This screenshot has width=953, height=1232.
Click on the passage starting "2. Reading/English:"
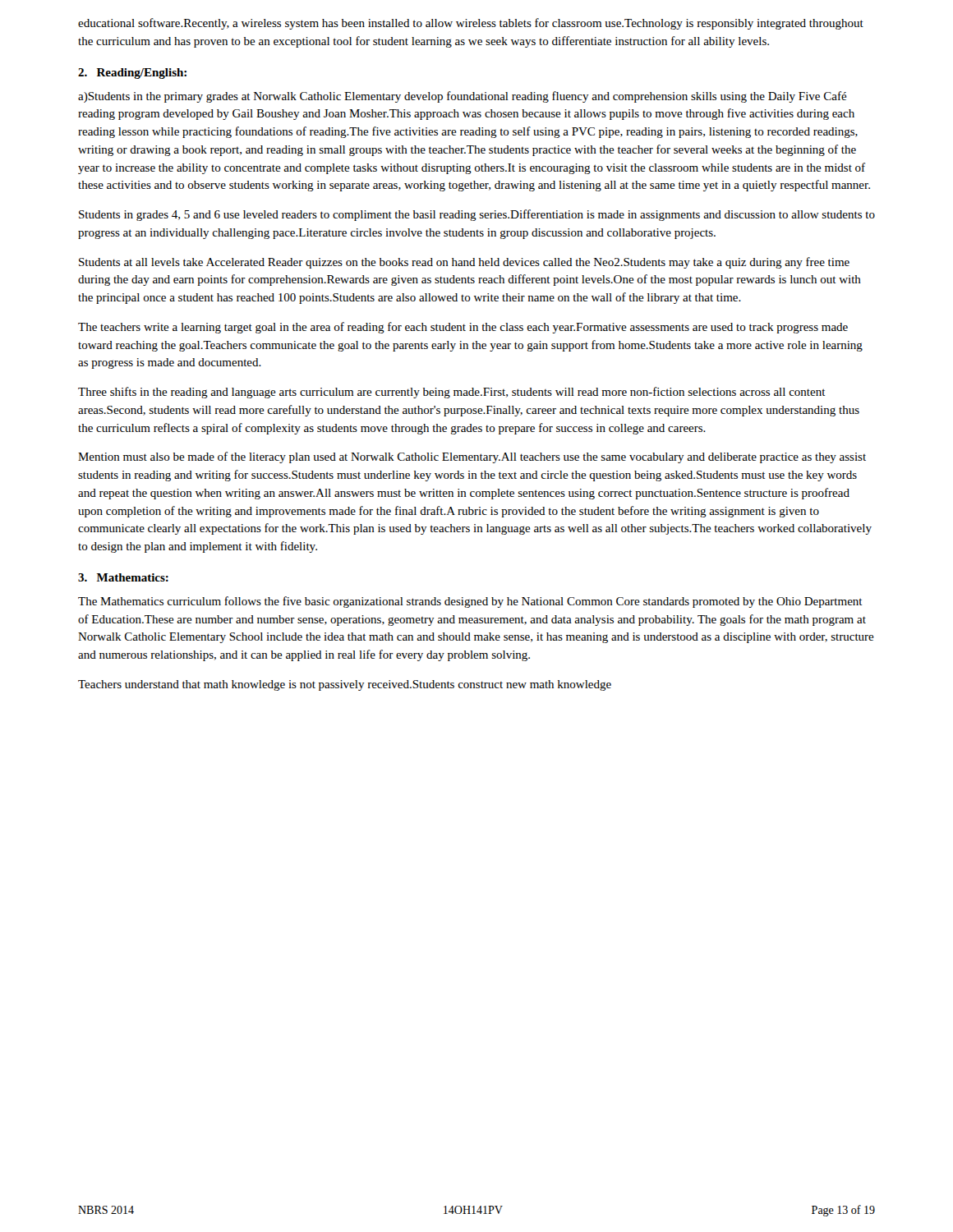tap(133, 72)
